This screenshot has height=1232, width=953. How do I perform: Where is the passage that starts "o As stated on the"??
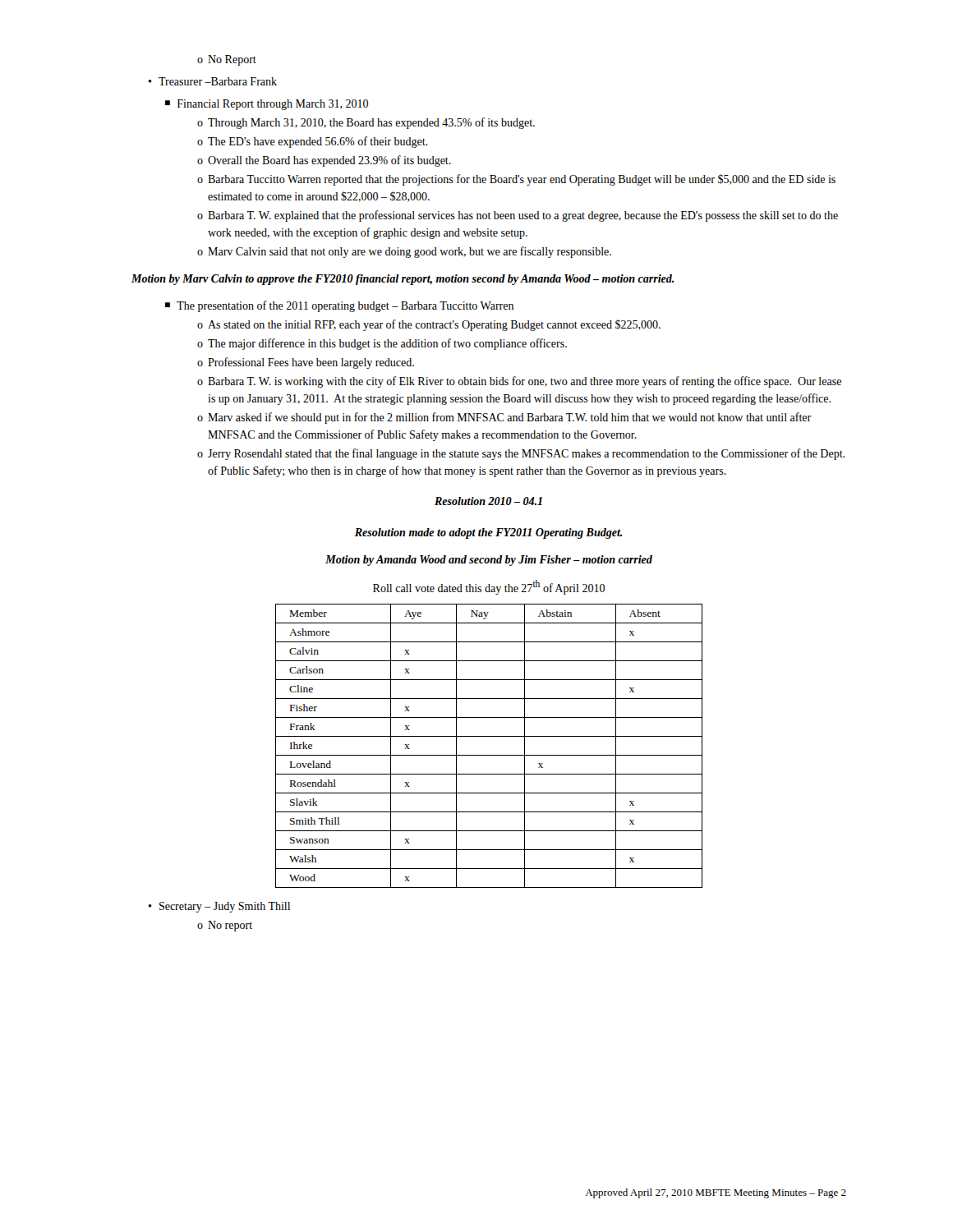point(522,325)
